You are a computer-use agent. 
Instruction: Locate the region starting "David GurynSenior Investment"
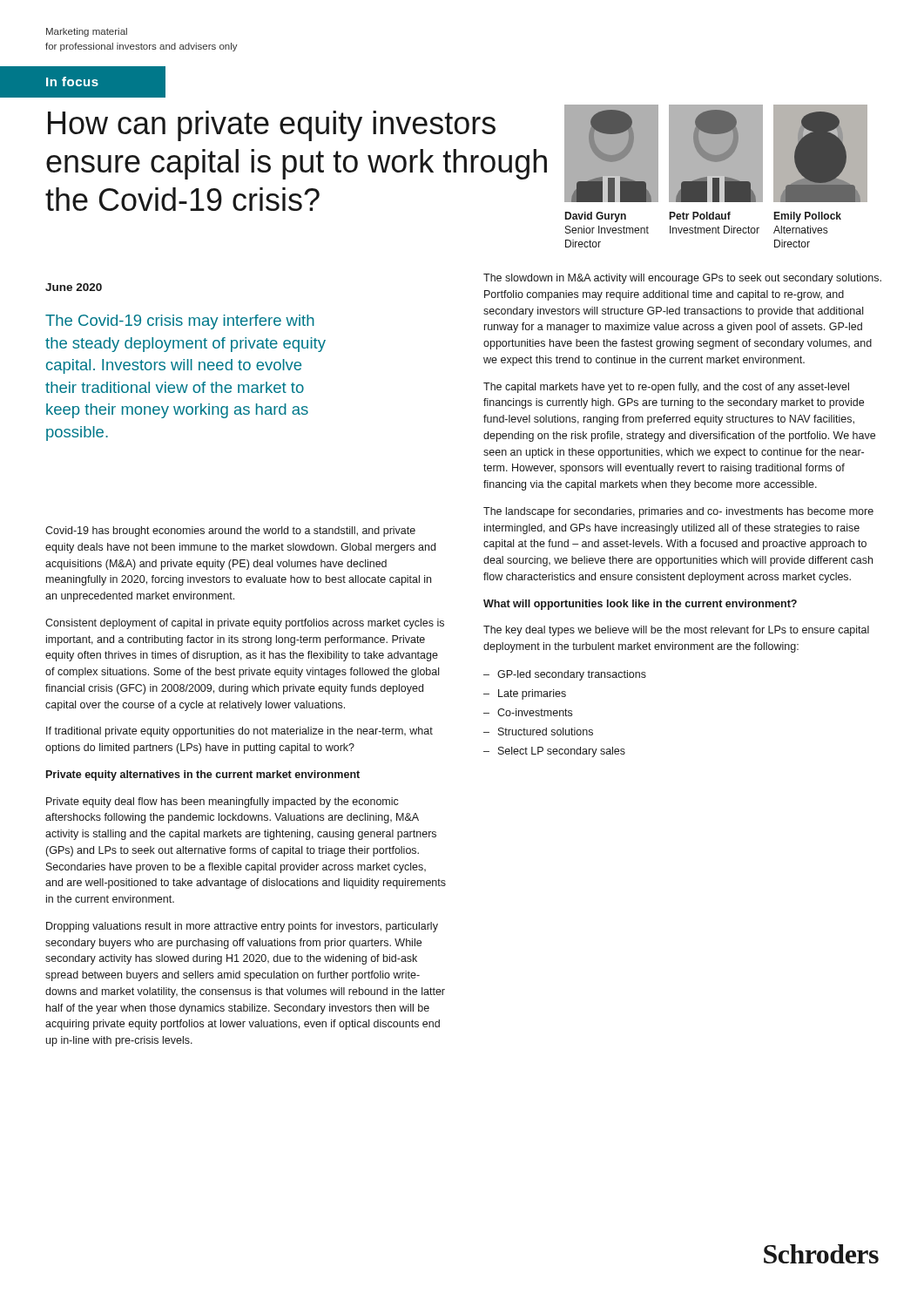[x=716, y=230]
